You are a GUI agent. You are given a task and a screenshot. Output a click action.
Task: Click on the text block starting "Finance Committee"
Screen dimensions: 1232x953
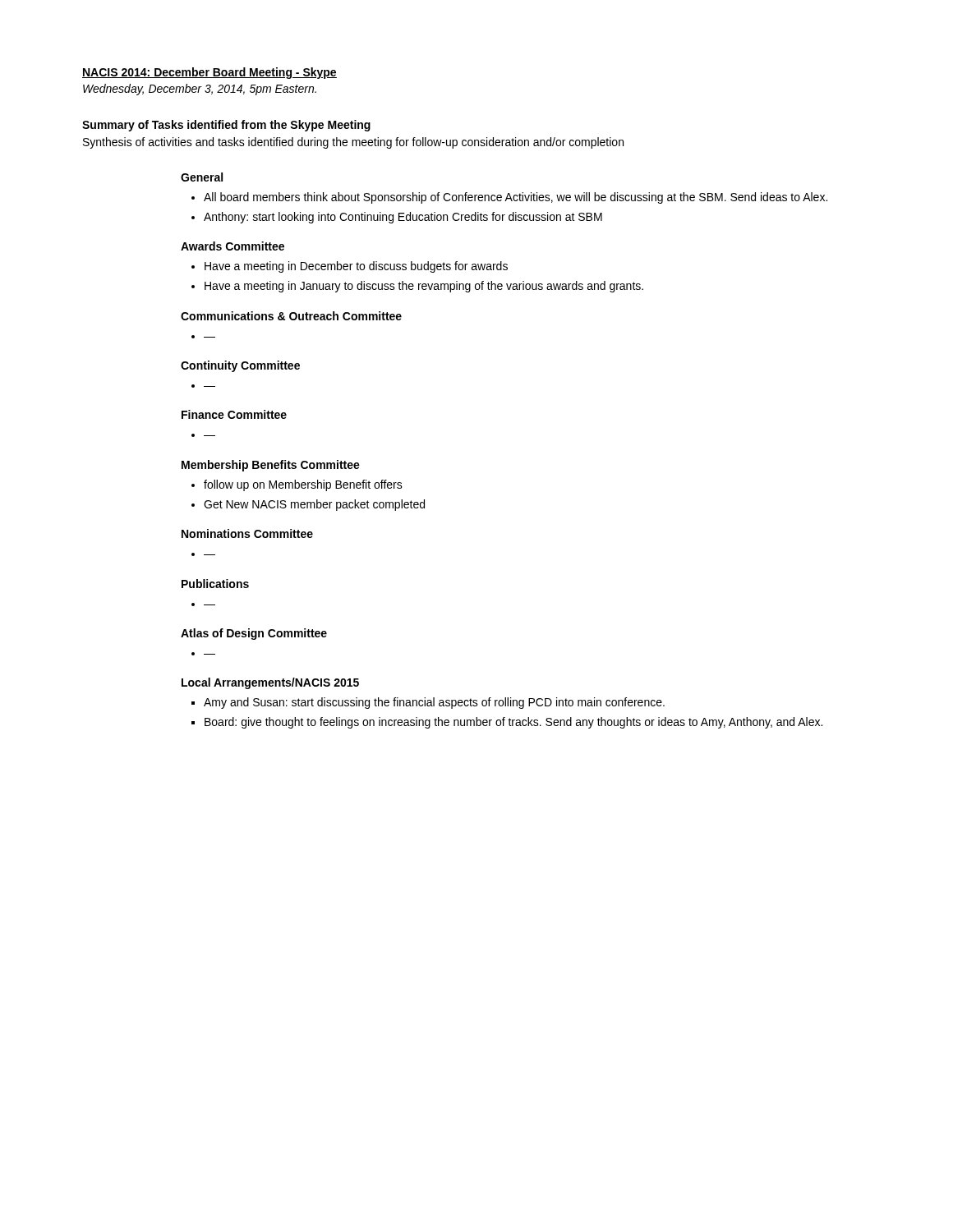[x=234, y=414]
